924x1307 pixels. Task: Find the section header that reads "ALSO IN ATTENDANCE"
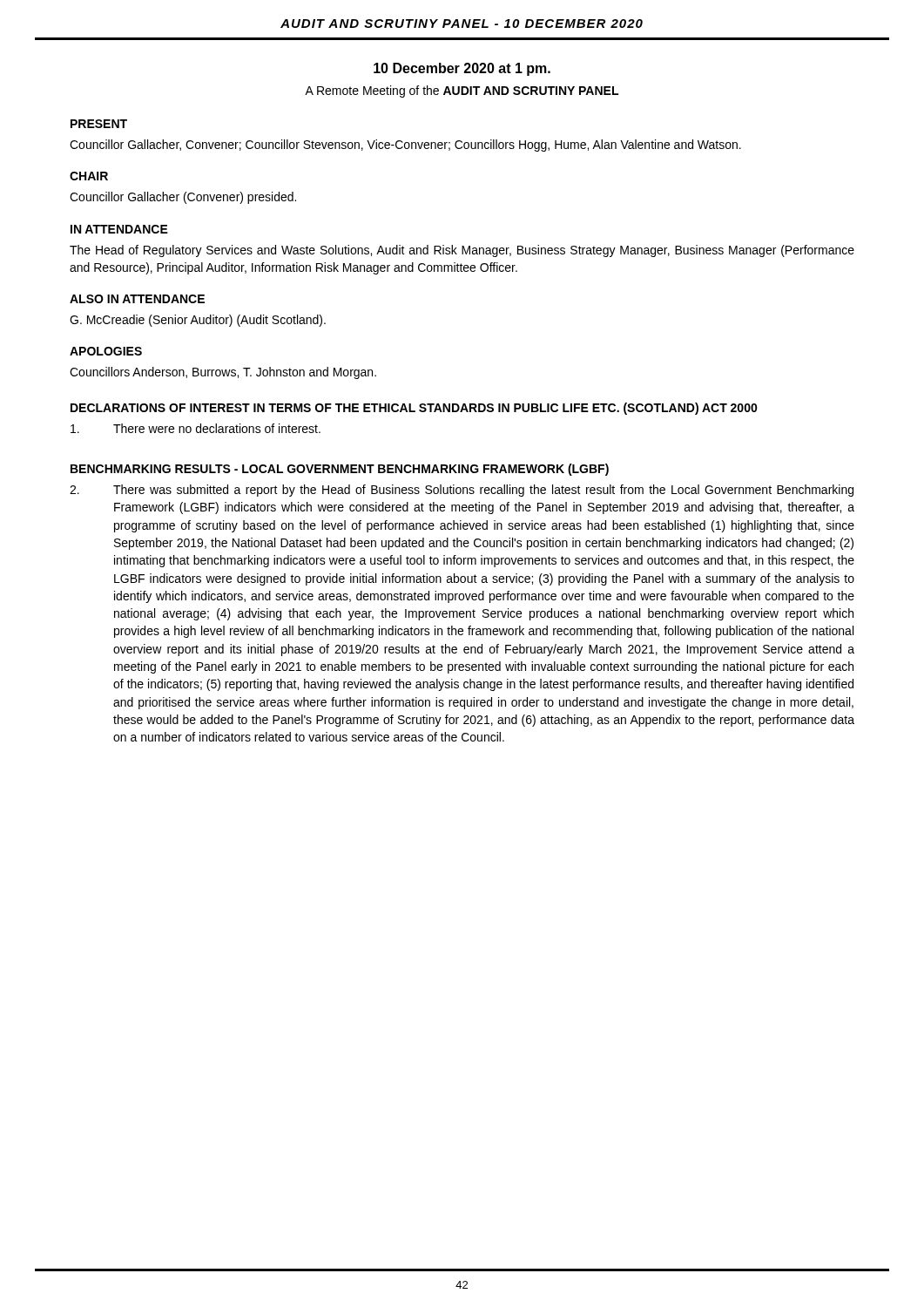coord(137,299)
